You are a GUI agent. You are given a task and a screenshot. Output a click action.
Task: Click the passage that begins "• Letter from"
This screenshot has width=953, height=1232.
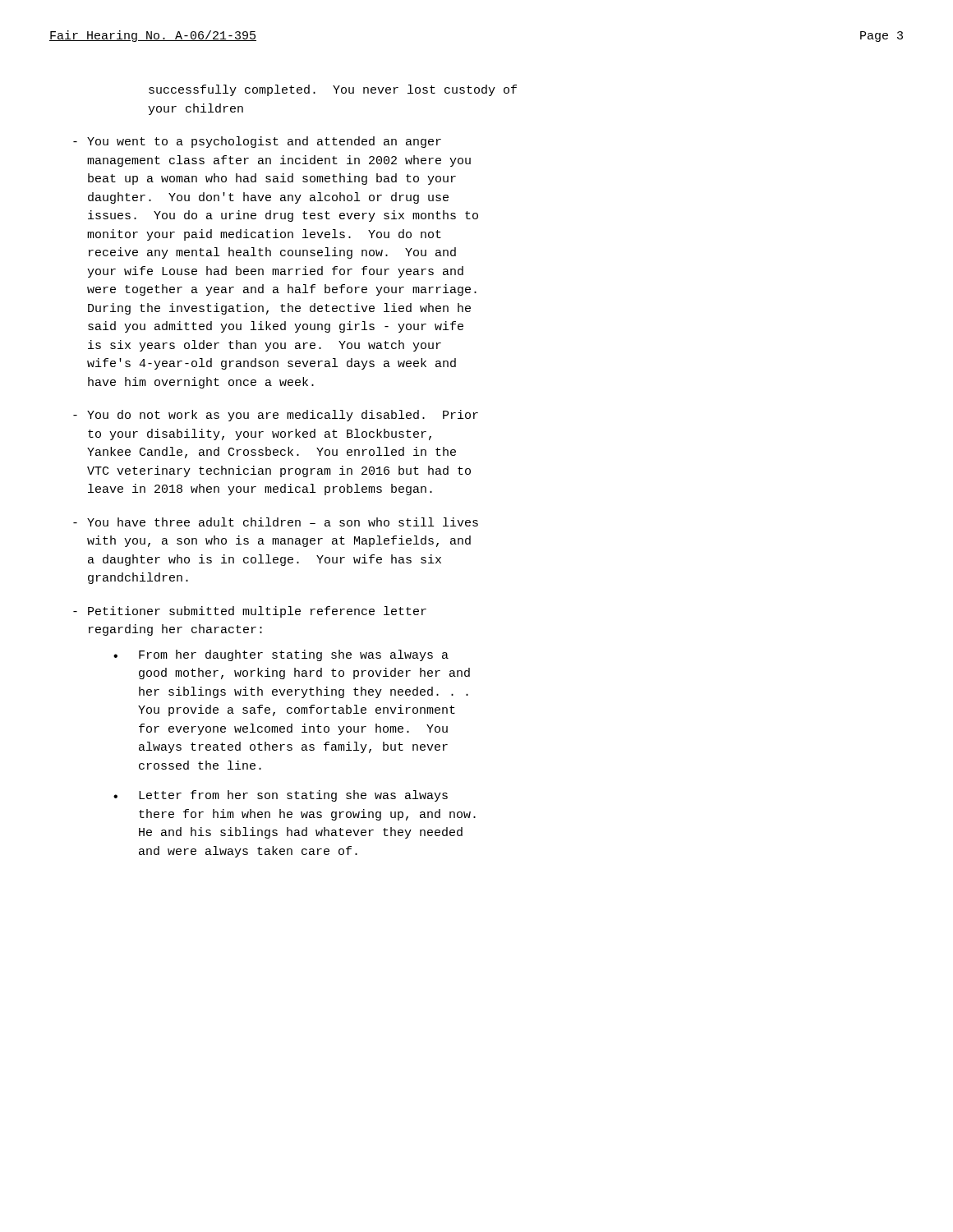[x=290, y=795]
